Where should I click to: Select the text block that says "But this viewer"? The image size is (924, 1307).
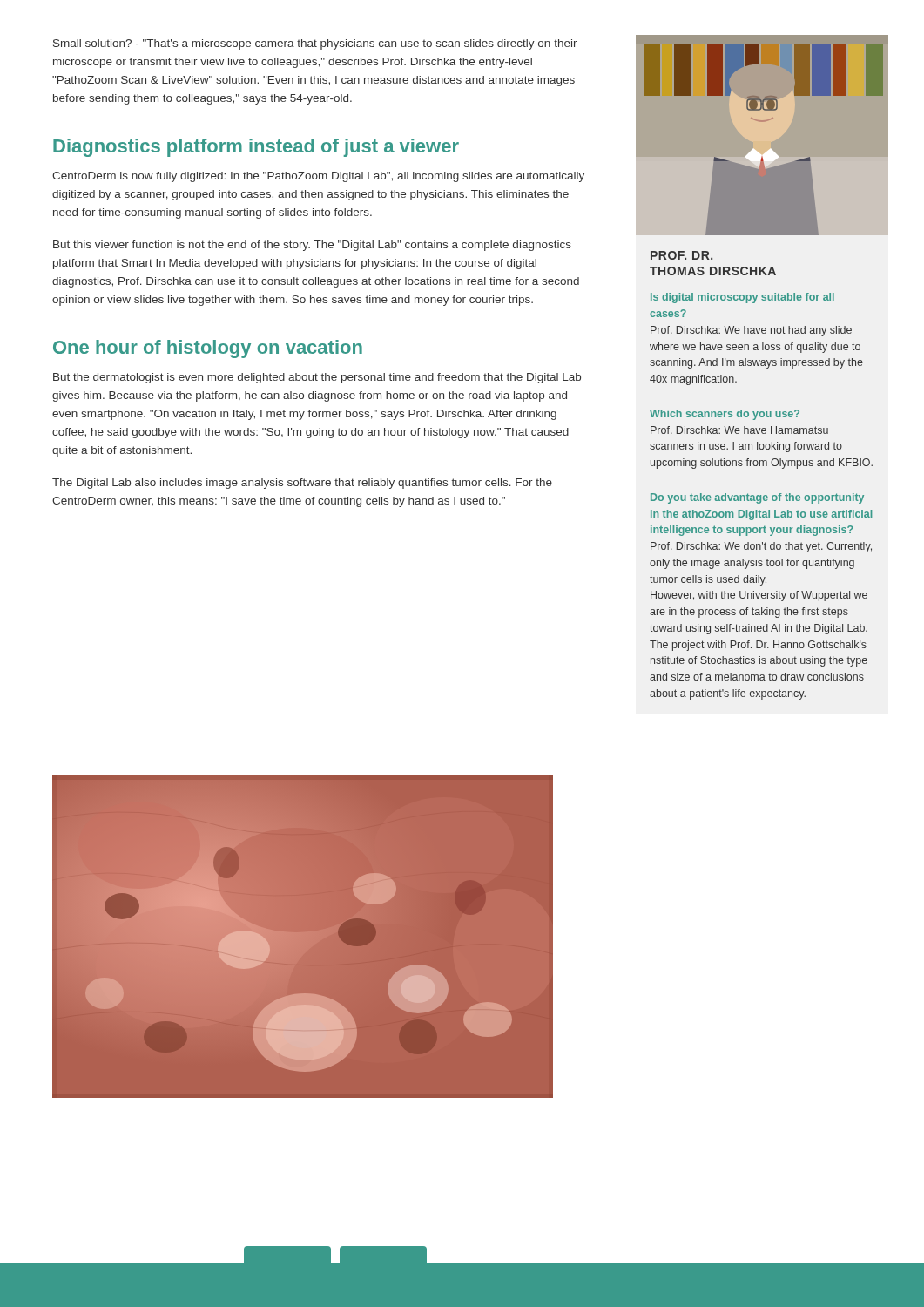(316, 272)
